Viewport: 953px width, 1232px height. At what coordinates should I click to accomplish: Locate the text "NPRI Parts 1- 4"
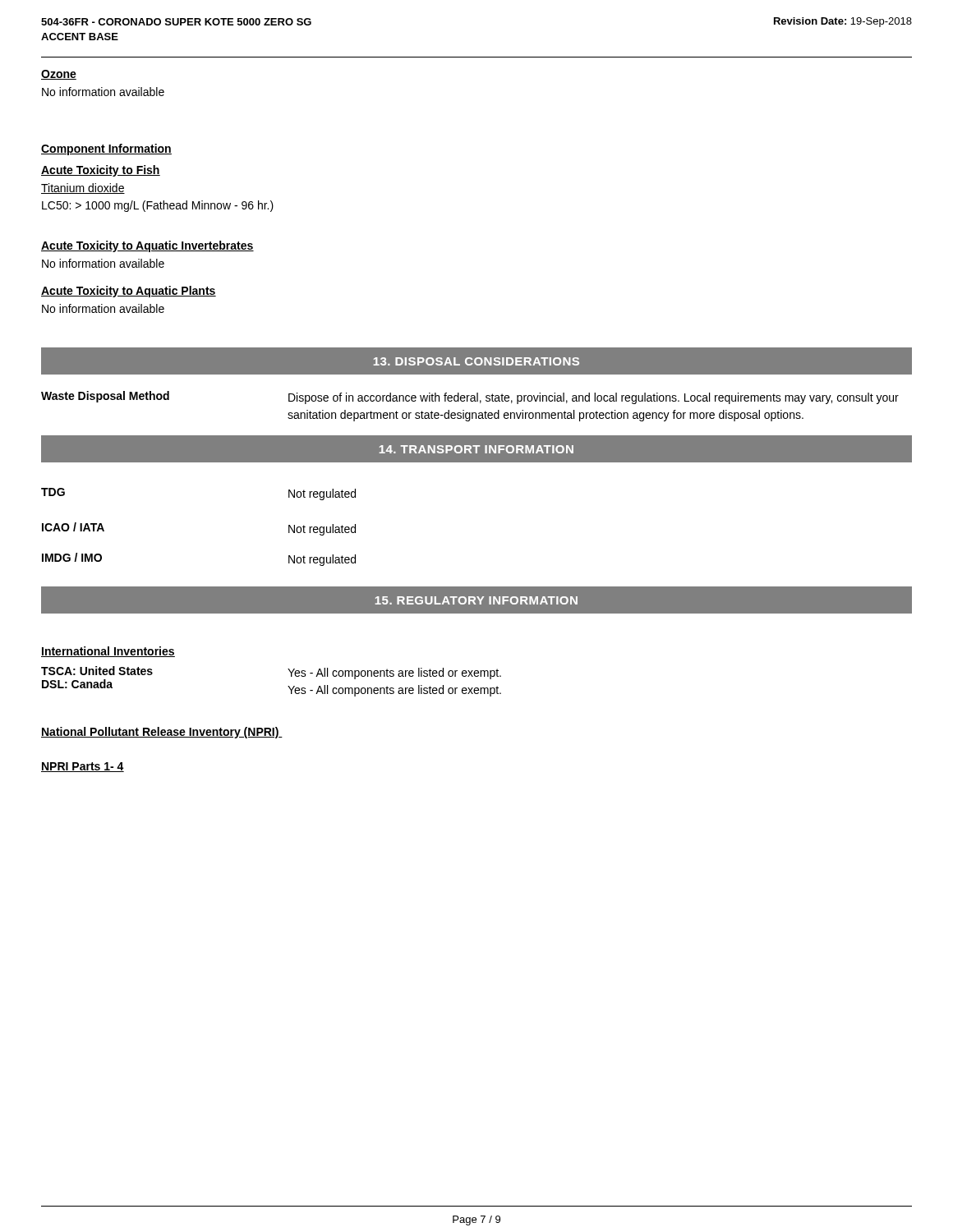pos(82,766)
